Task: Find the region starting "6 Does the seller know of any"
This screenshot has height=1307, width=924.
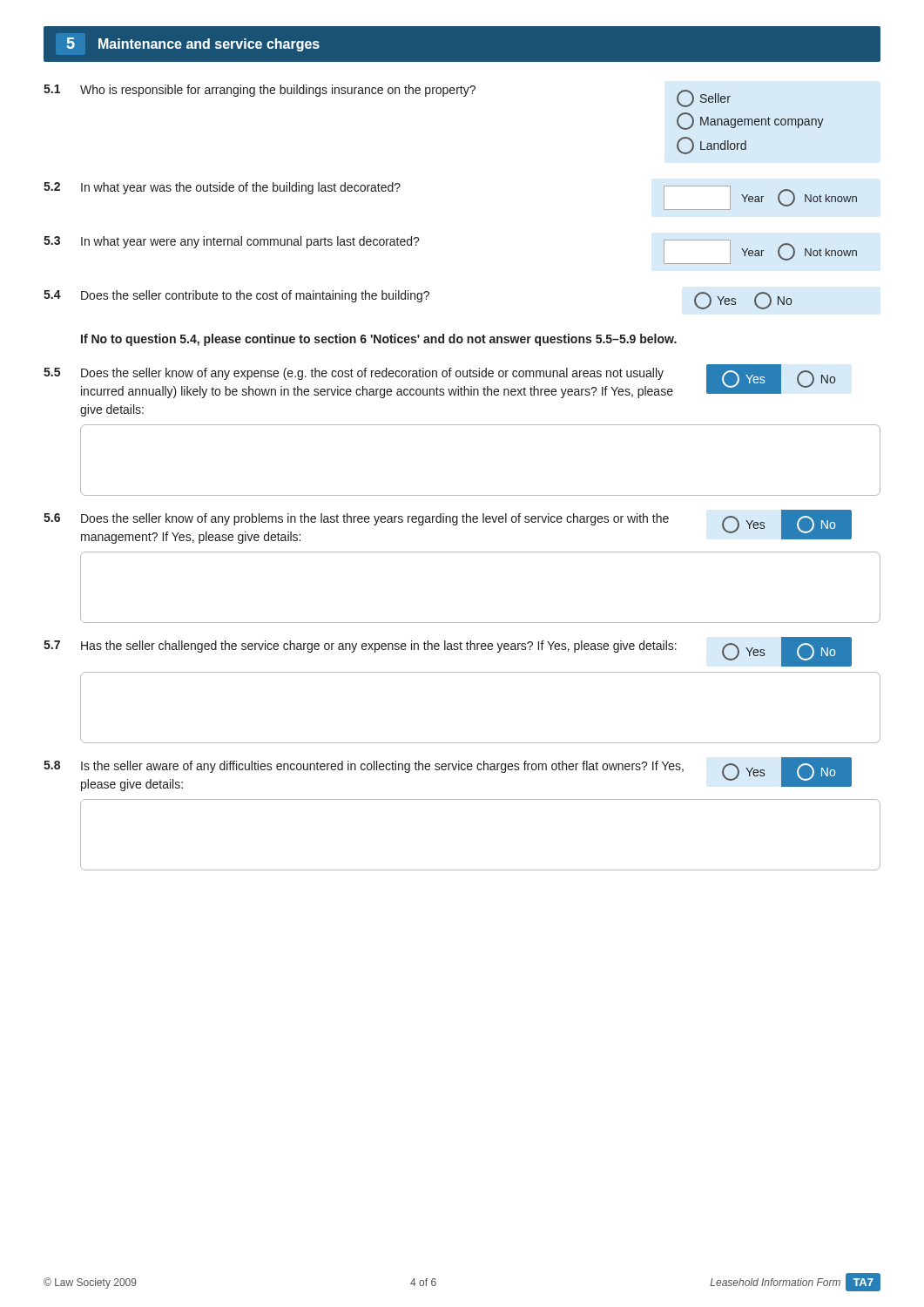Action: point(462,528)
